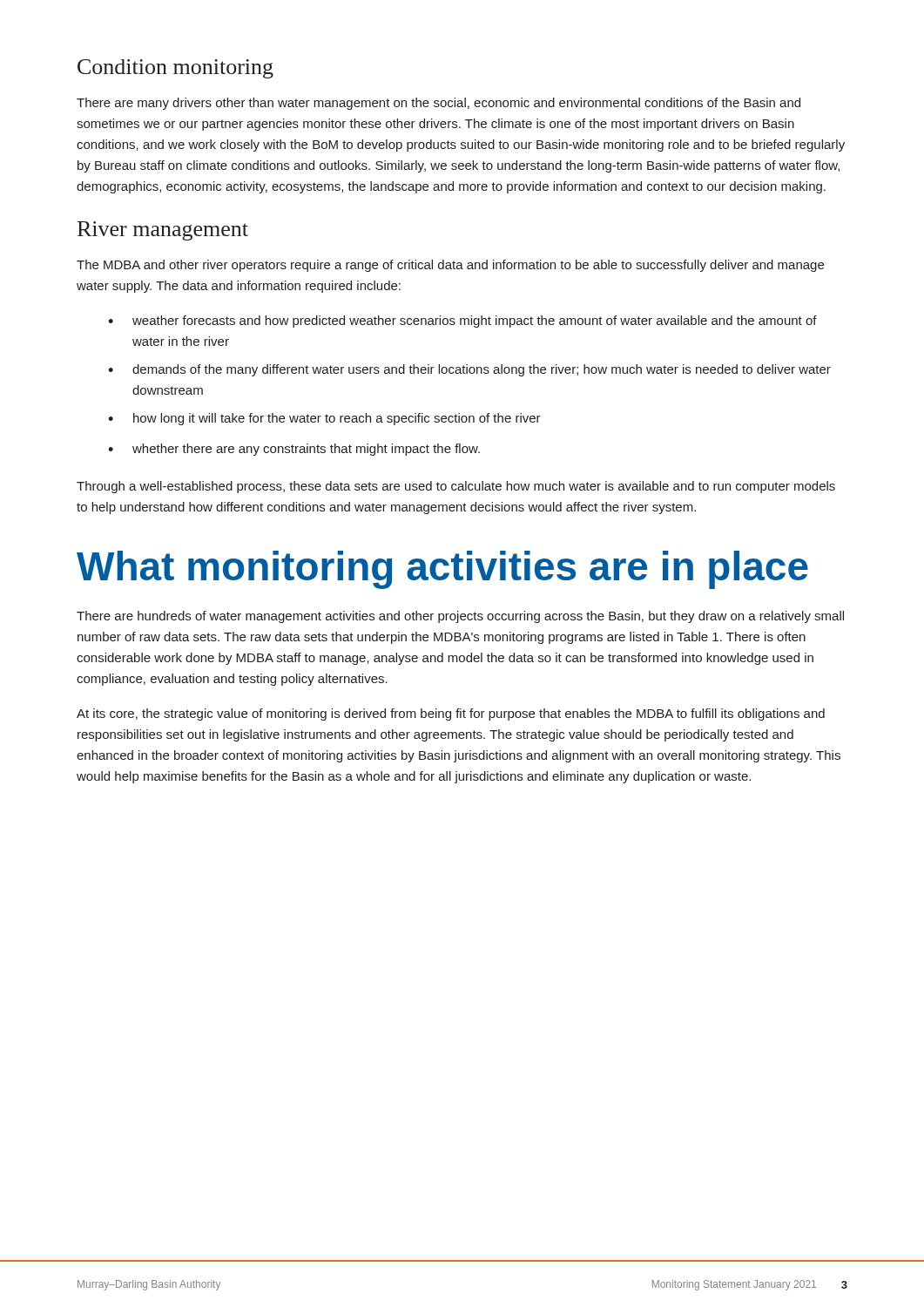
Task: Navigate to the region starting "Condition monitoring"
Action: coord(175,67)
